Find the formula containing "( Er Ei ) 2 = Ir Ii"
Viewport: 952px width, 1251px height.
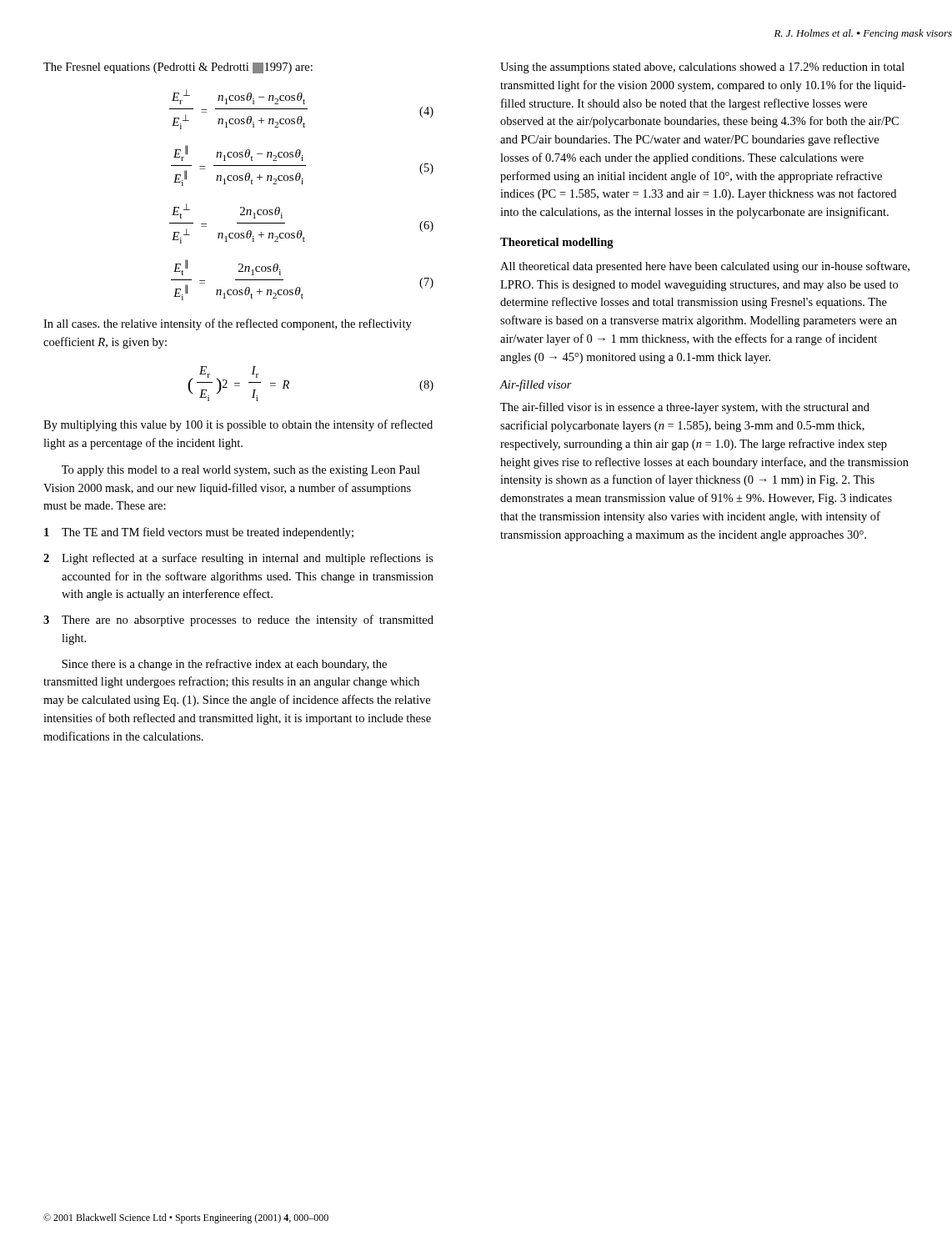coord(238,385)
